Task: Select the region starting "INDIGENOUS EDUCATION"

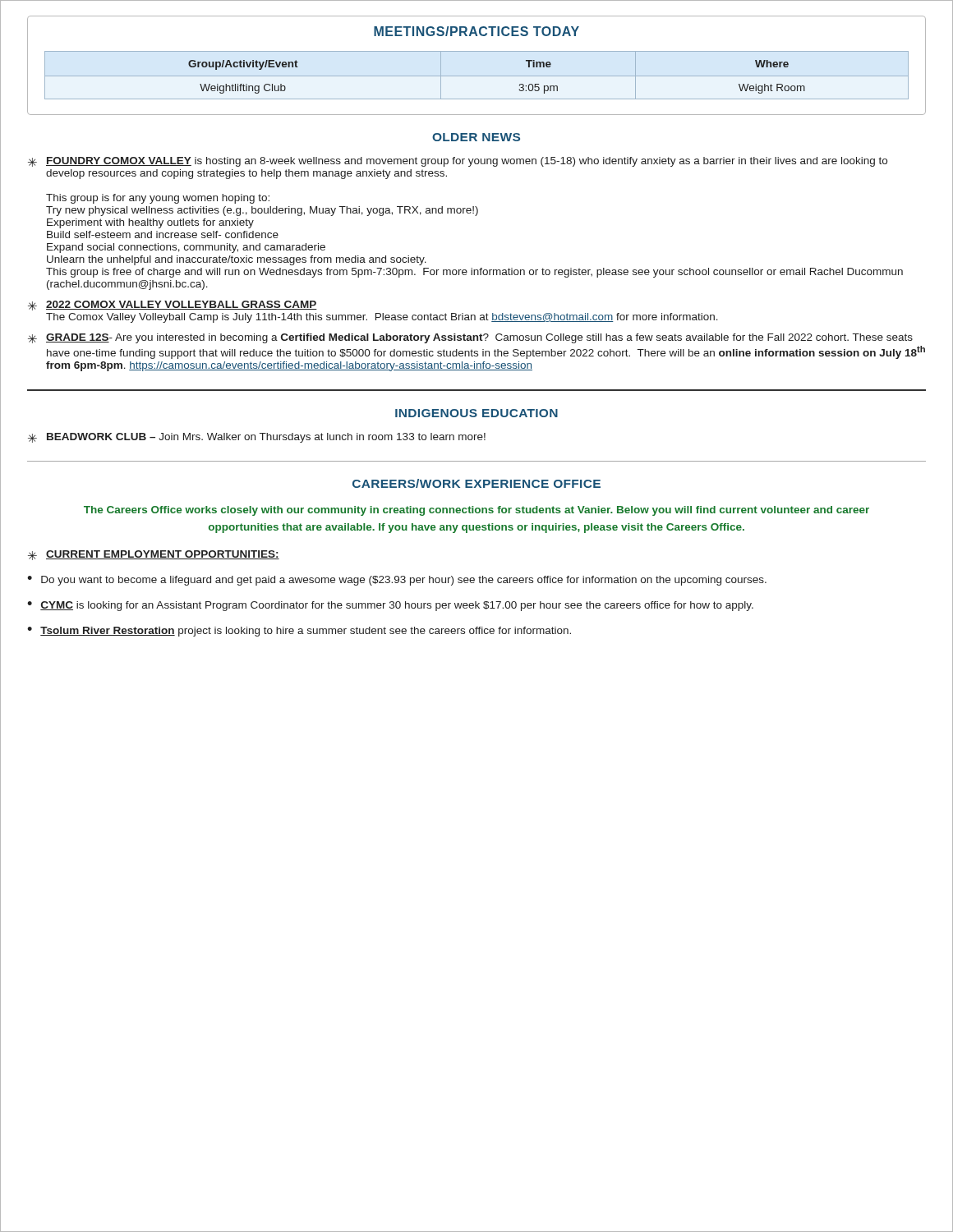Action: [476, 412]
